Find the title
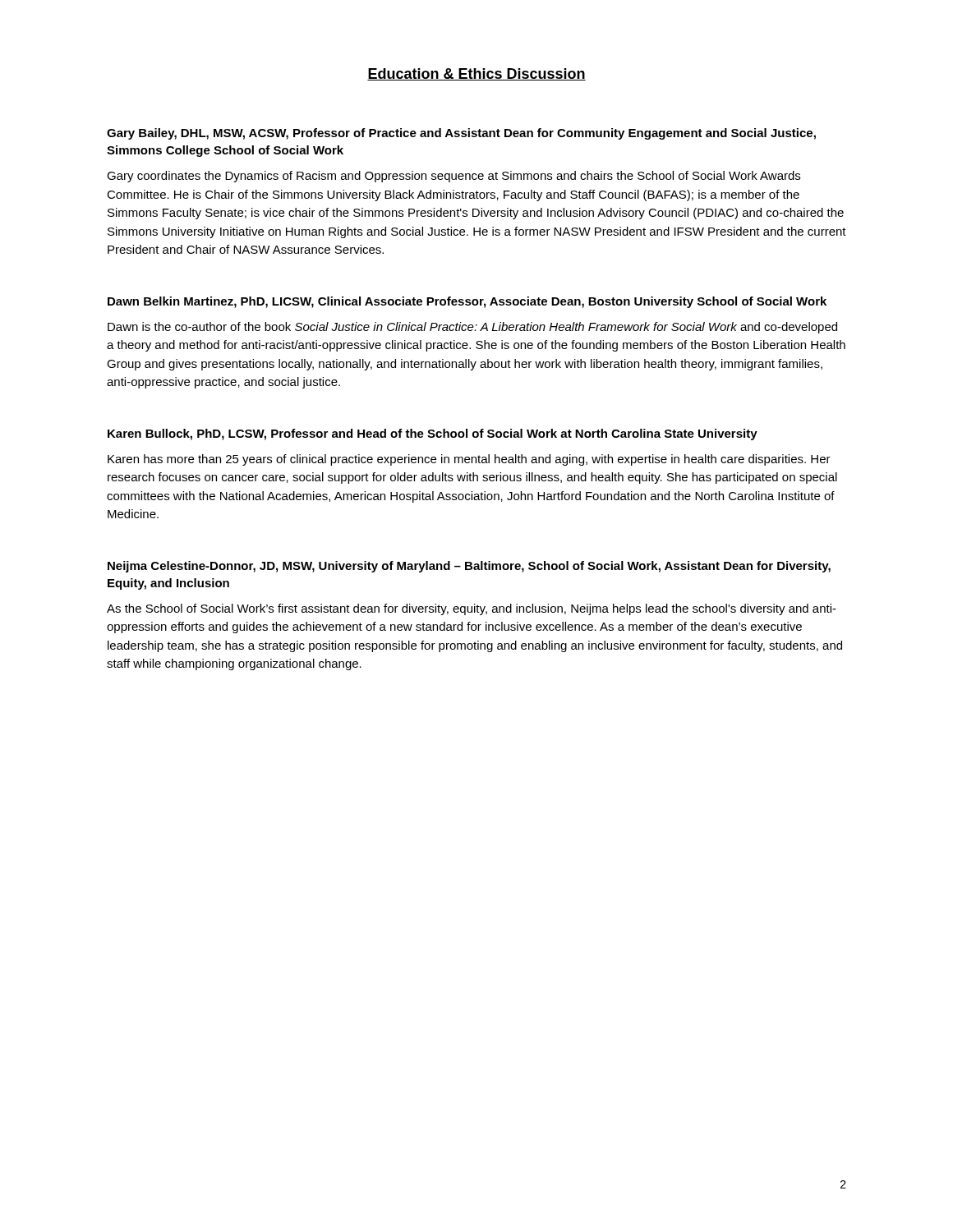953x1232 pixels. 476,74
